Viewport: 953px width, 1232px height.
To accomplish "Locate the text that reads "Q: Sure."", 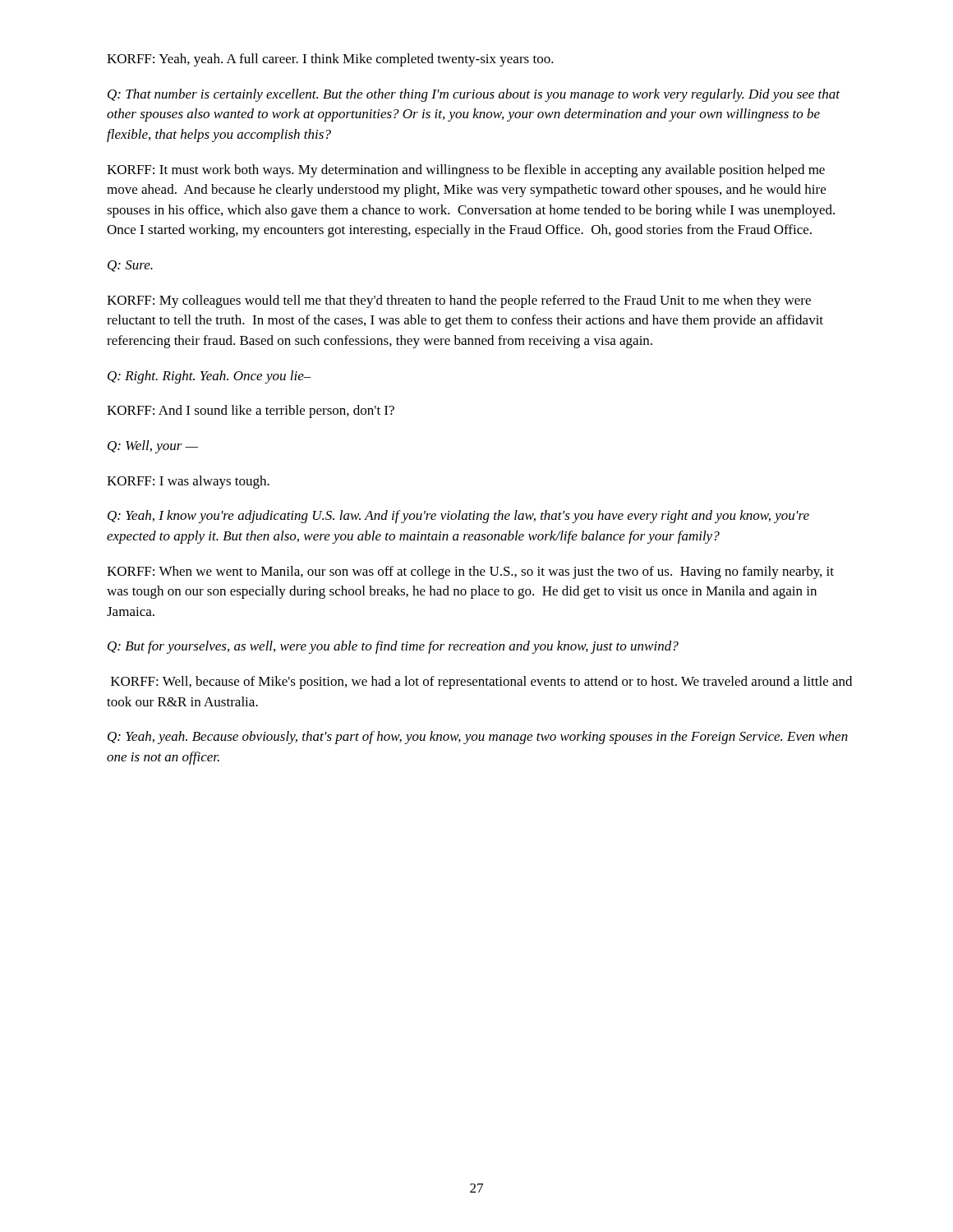I will pos(130,265).
